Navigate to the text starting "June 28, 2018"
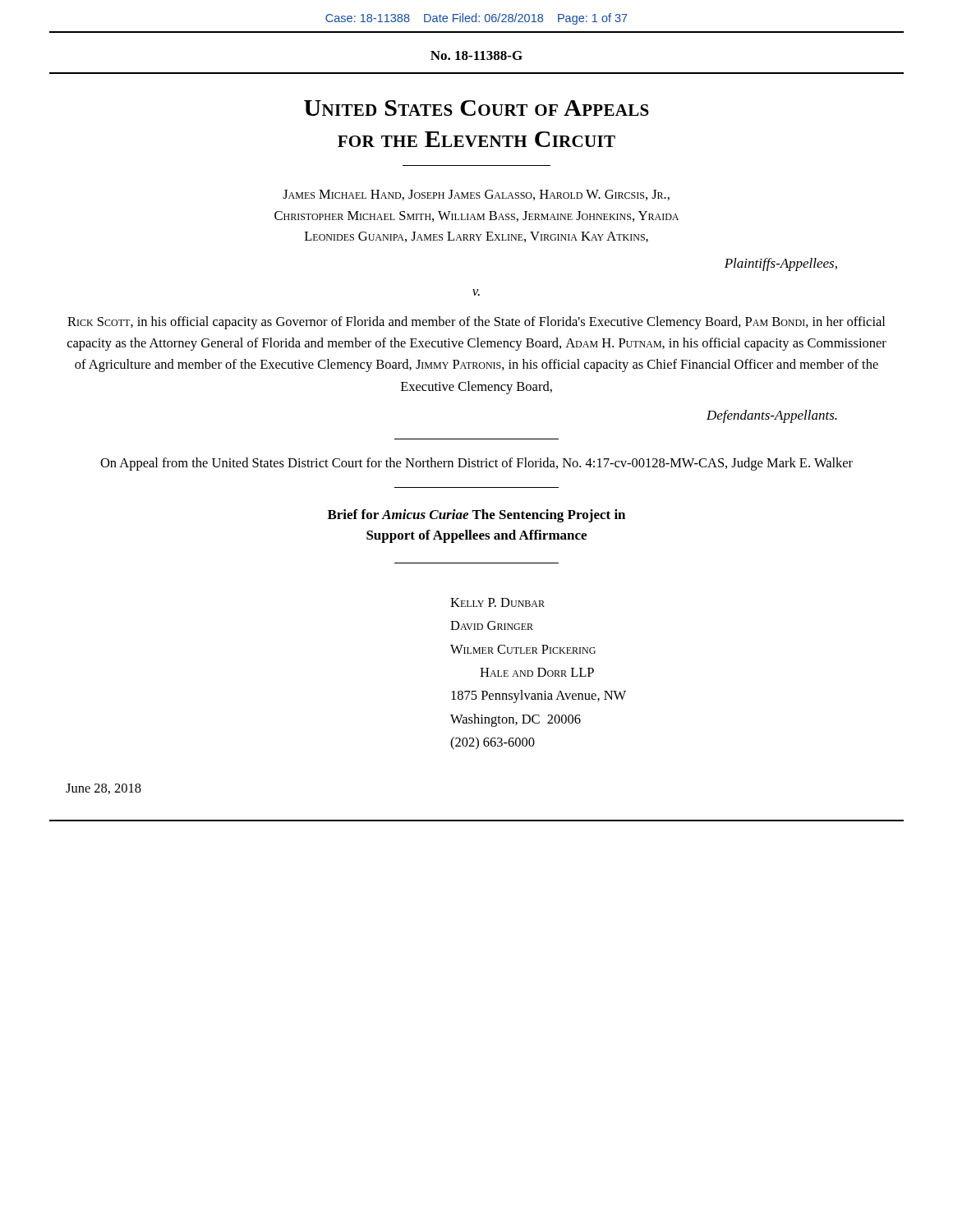953x1232 pixels. (104, 788)
